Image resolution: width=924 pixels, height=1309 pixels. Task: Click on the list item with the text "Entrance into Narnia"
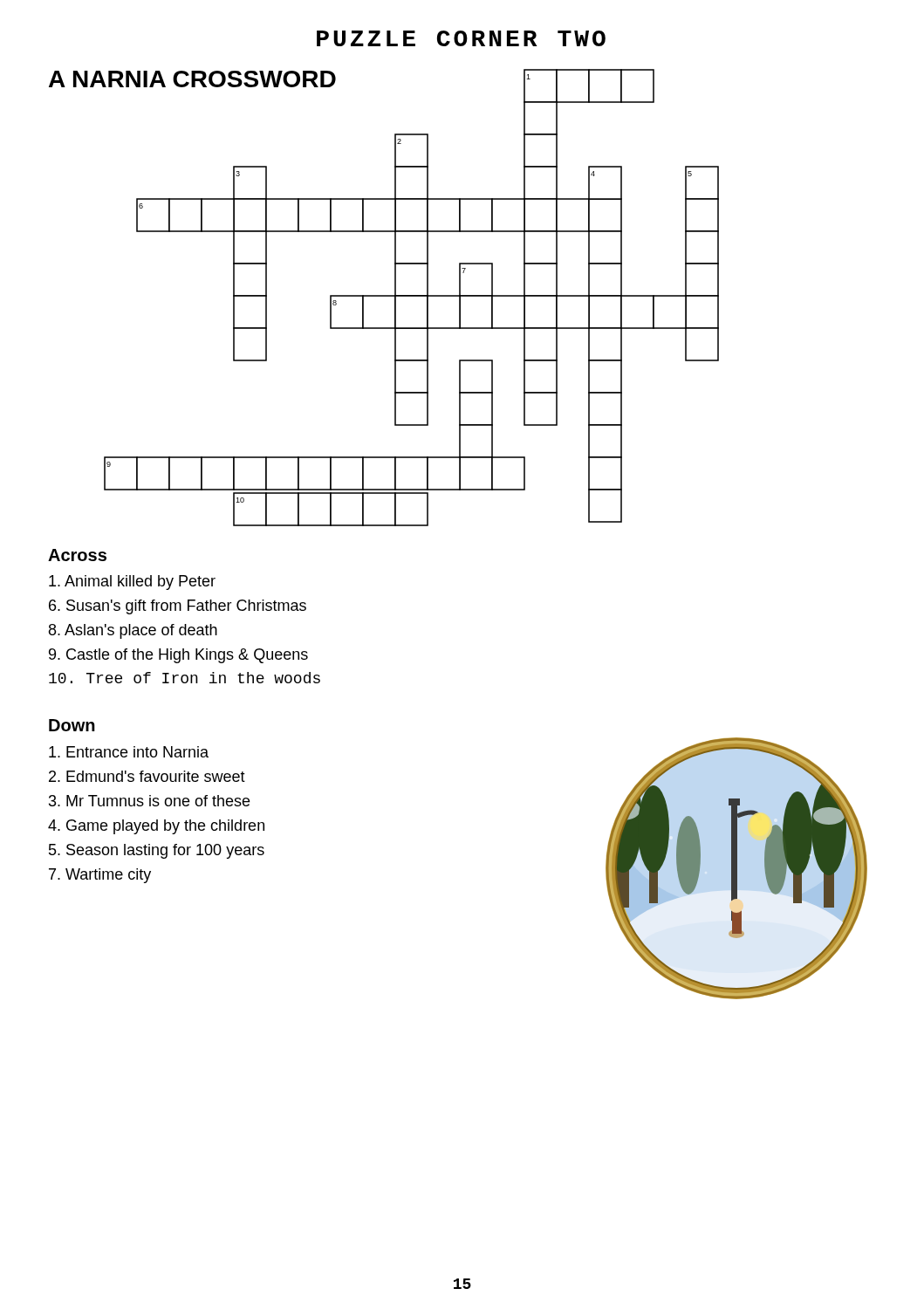(128, 752)
